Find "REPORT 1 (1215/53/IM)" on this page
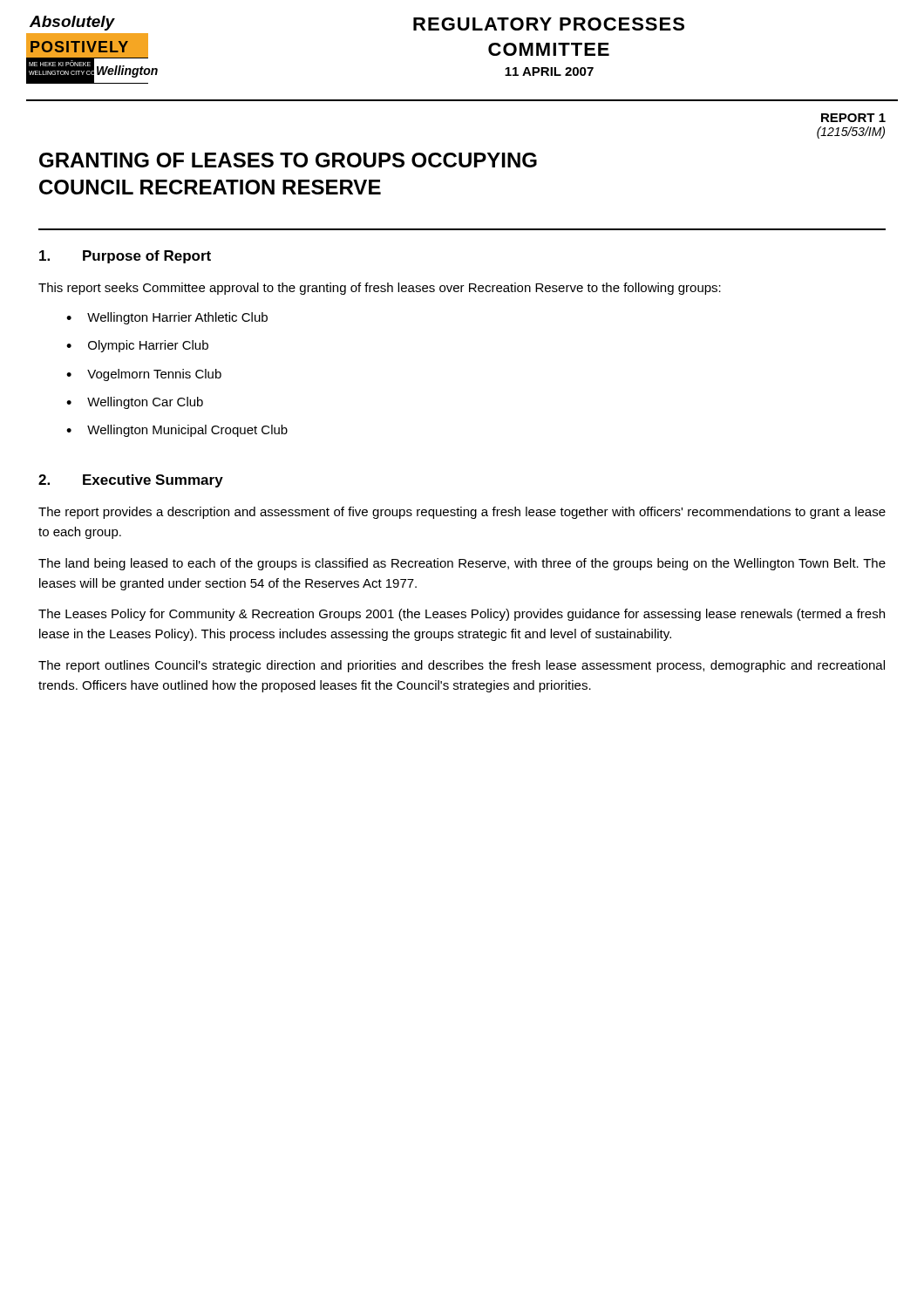The width and height of the screenshot is (924, 1308). (x=851, y=124)
